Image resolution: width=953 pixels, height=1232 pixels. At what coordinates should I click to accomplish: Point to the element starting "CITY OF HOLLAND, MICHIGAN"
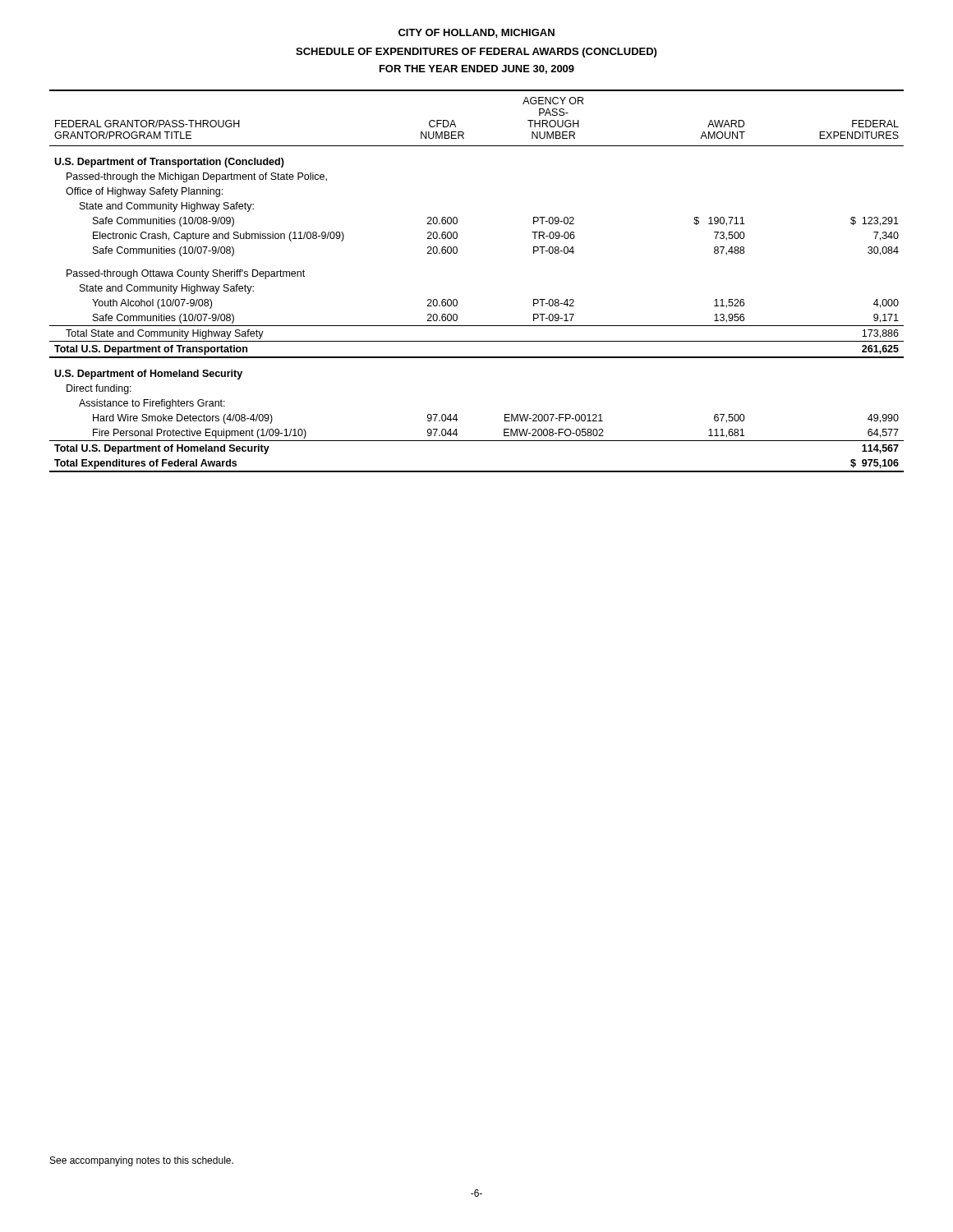tap(476, 32)
